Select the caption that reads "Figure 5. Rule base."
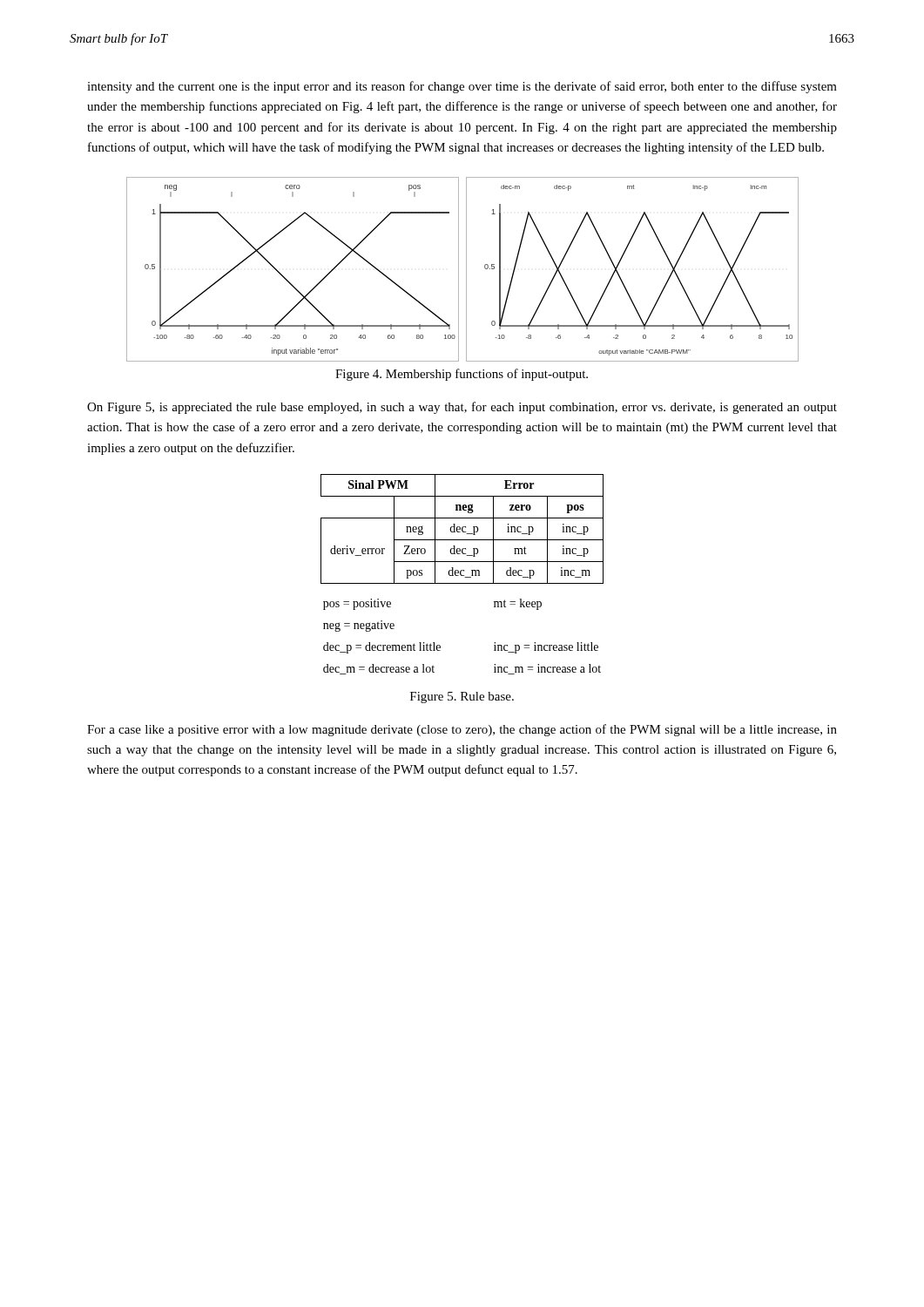 (462, 696)
